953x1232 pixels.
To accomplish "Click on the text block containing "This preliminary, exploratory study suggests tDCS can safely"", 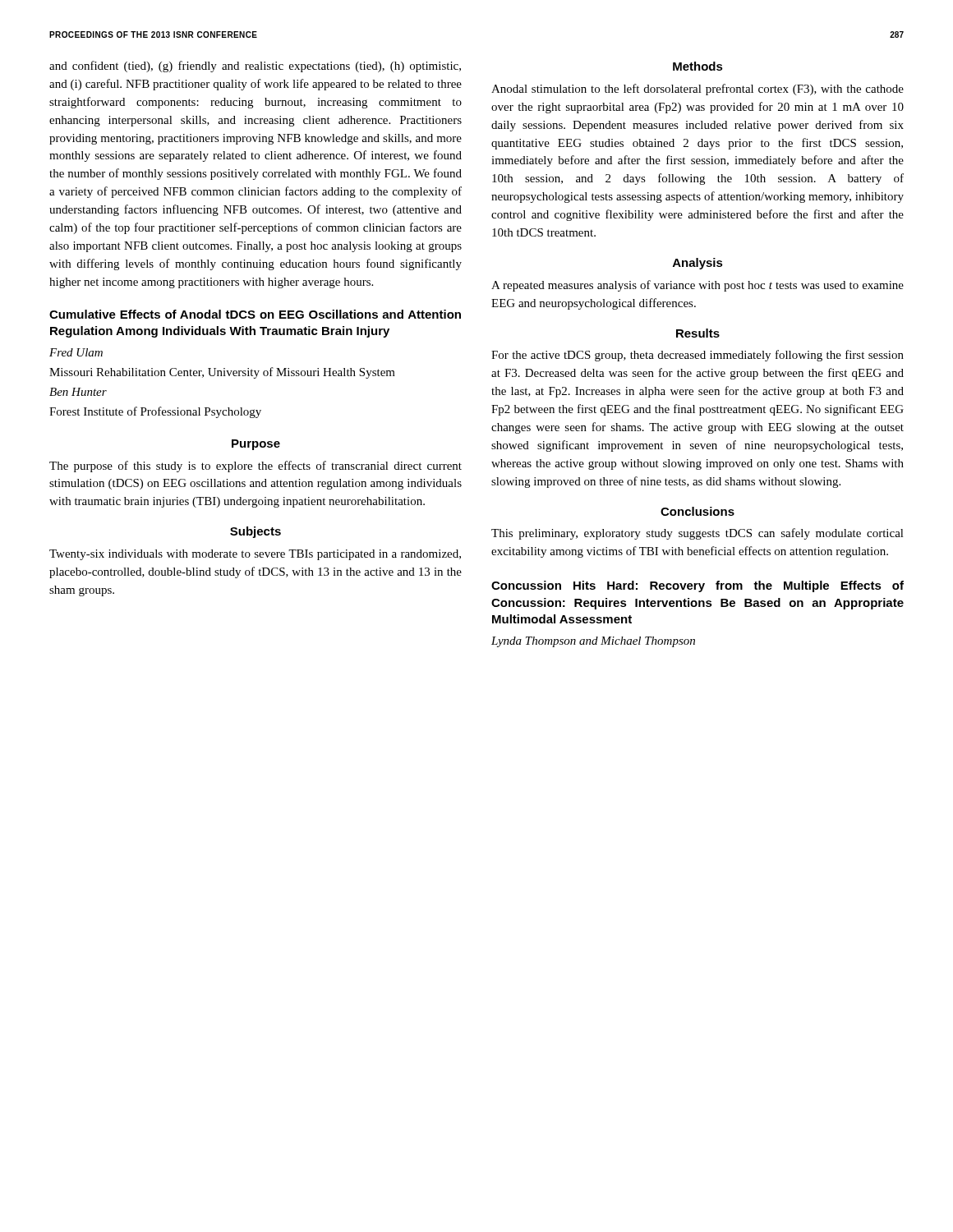I will (x=698, y=542).
